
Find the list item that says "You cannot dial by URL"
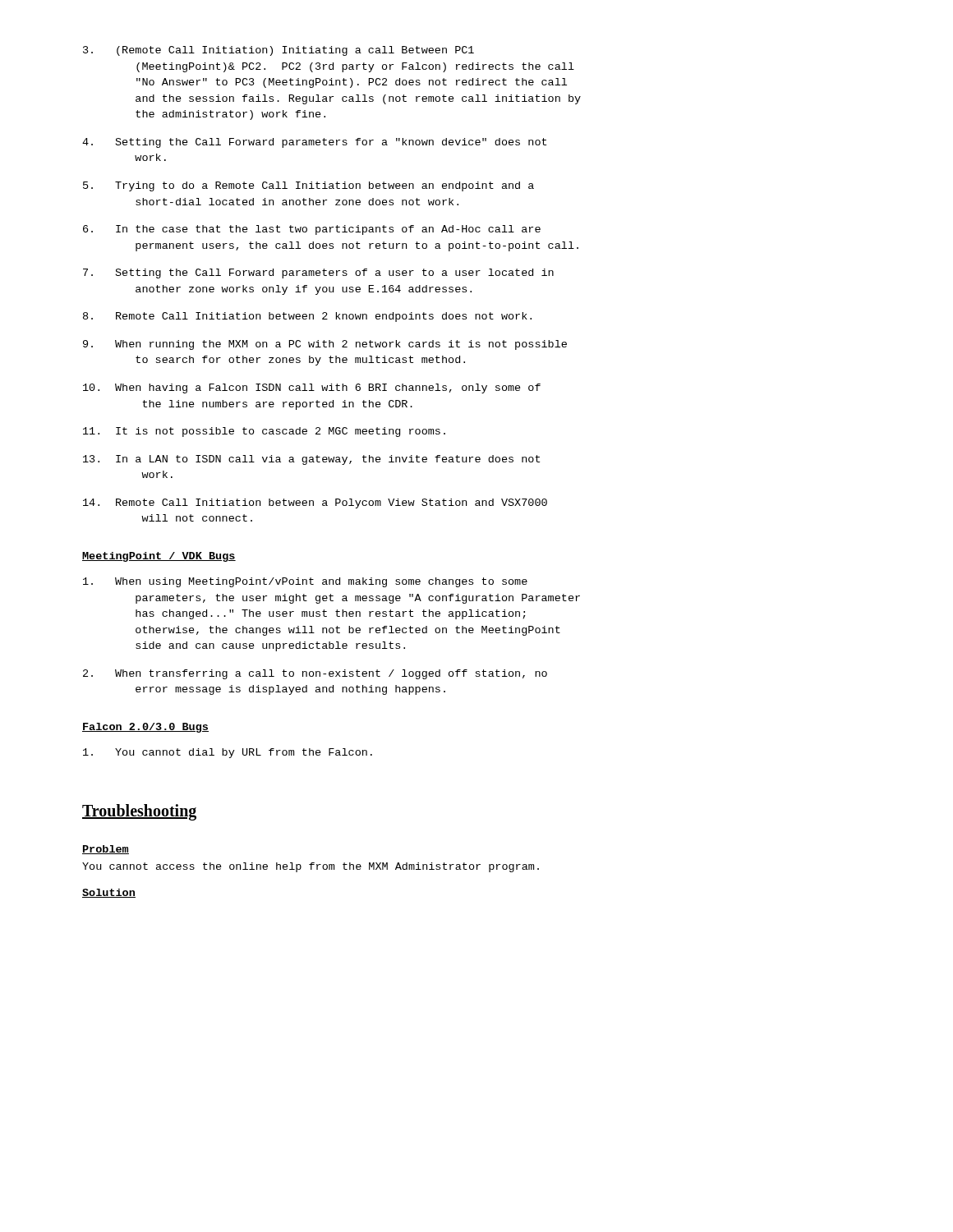(x=228, y=753)
